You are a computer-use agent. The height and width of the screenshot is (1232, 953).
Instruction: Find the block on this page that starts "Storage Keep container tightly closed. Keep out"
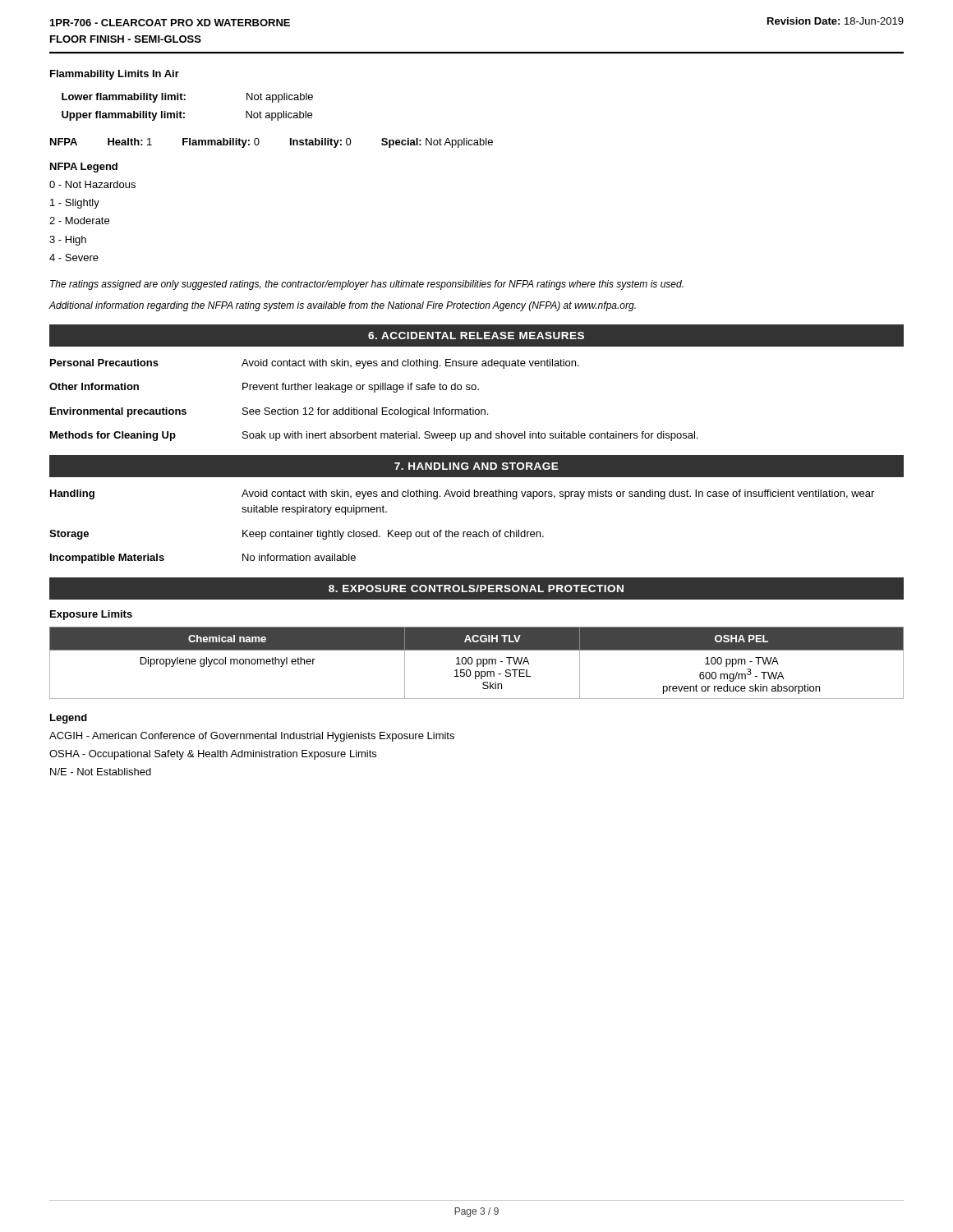point(476,533)
